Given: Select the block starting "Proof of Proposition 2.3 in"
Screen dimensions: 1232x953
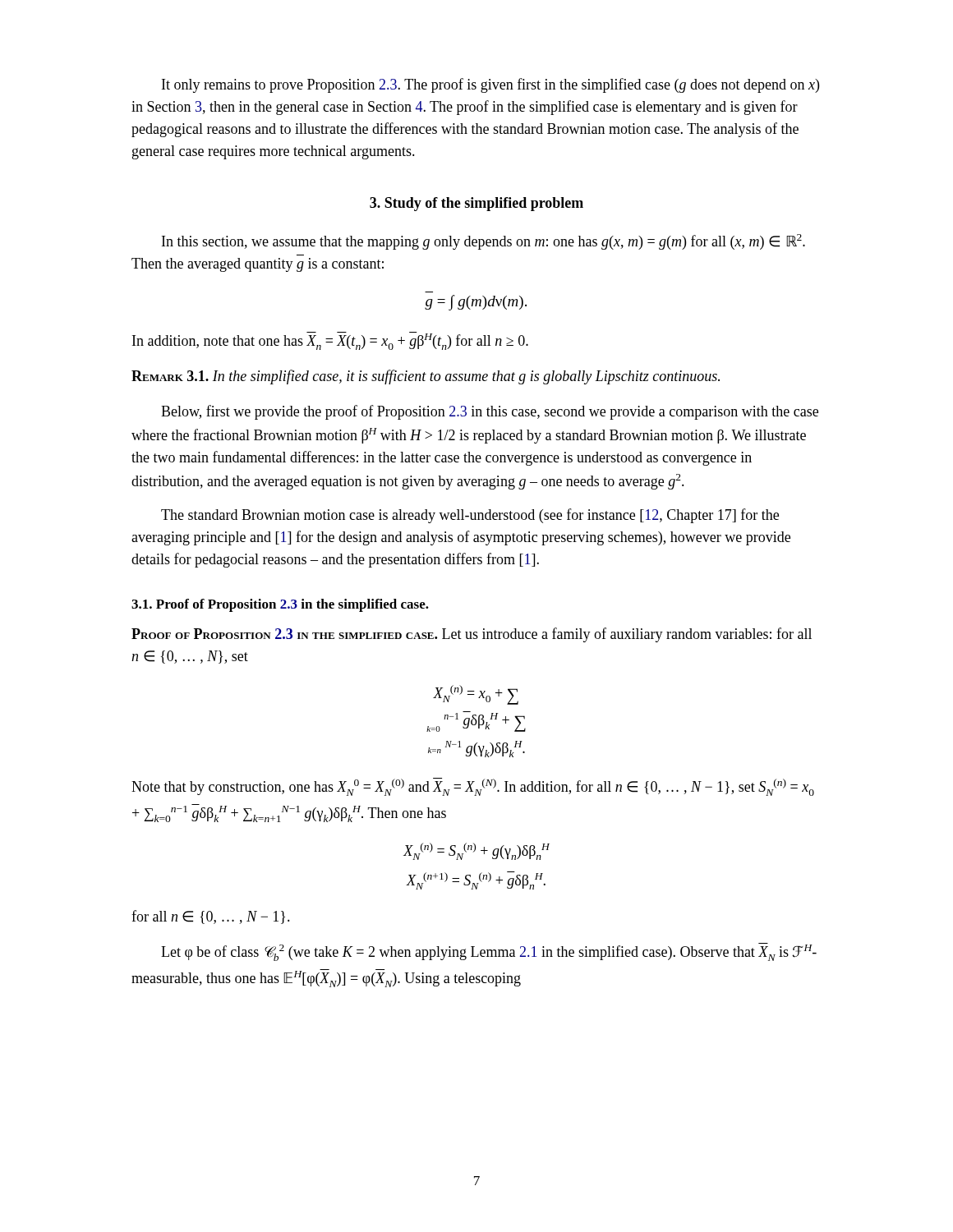Looking at the screenshot, I should [x=476, y=645].
